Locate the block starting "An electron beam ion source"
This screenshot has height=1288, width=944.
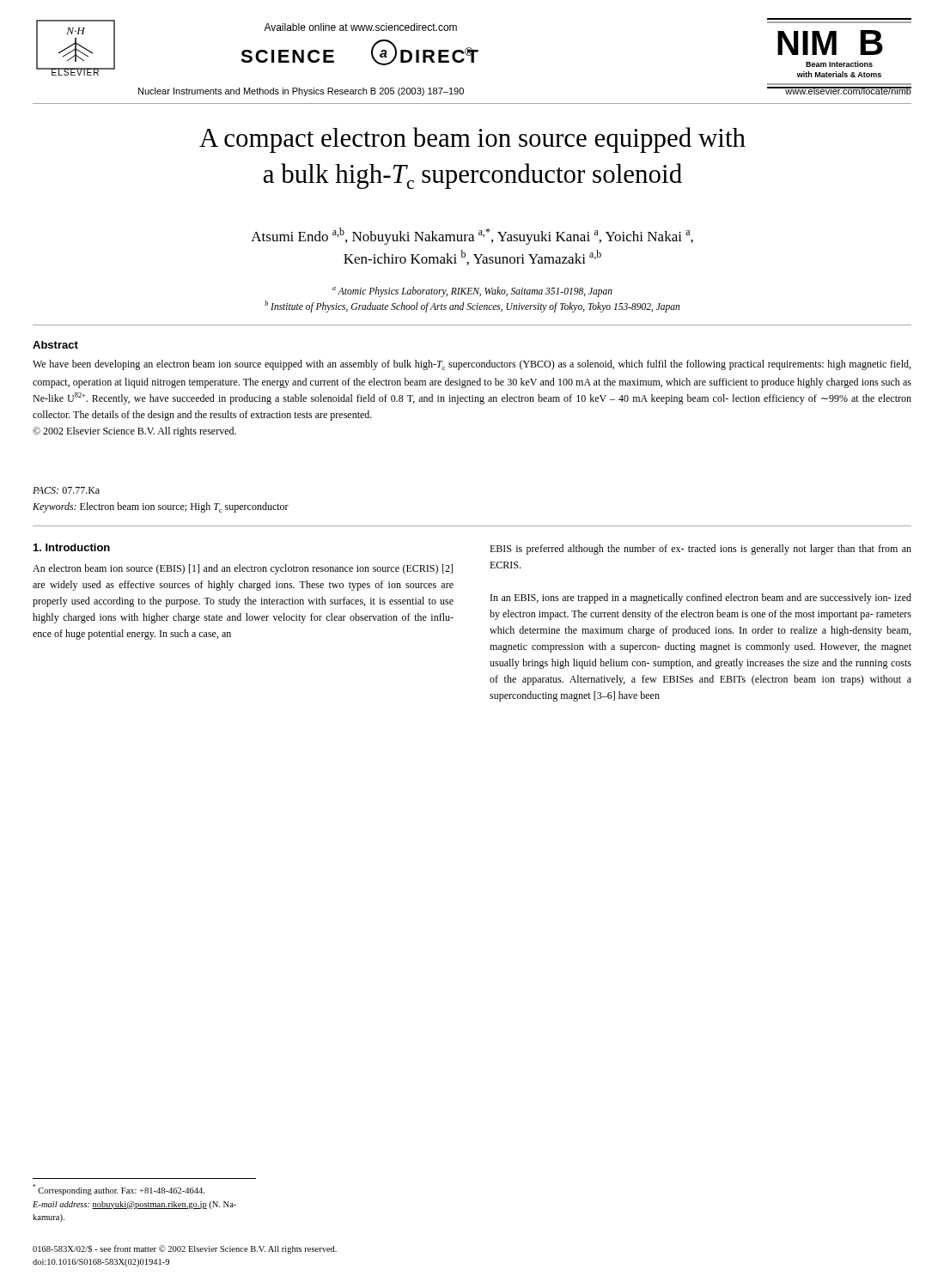243,601
